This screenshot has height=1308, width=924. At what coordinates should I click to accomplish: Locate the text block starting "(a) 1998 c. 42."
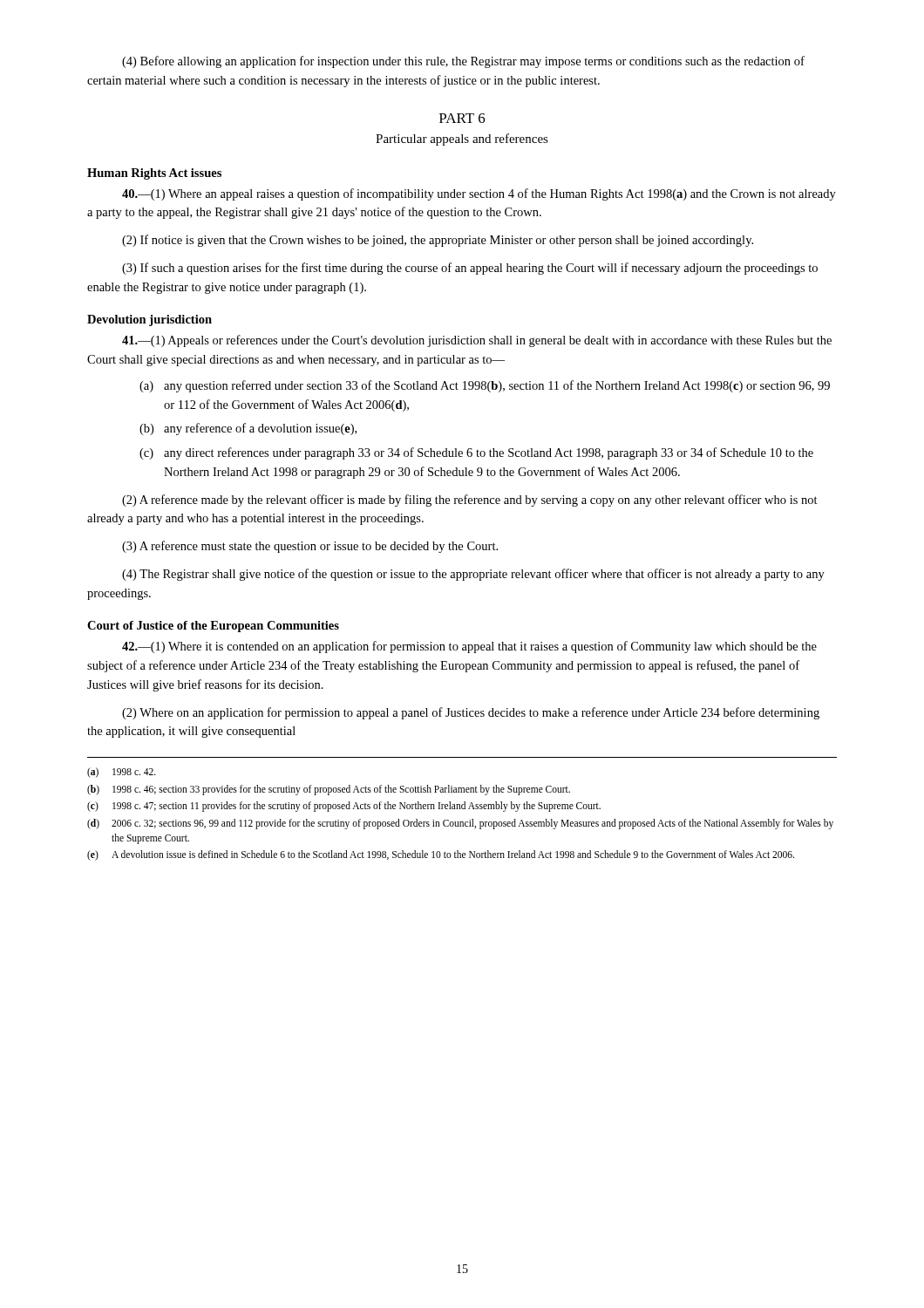122,773
